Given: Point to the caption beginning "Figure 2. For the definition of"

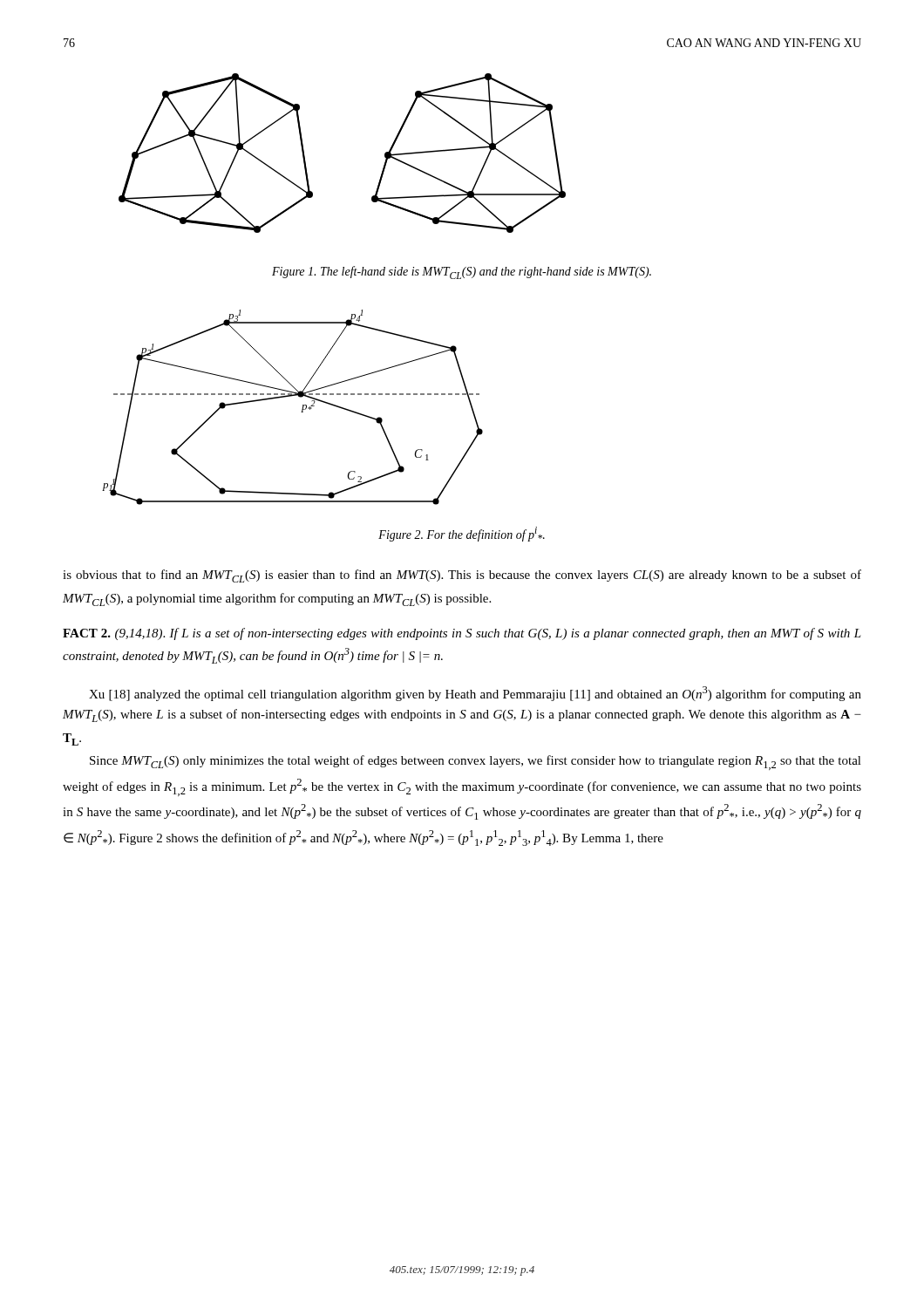Looking at the screenshot, I should 462,535.
